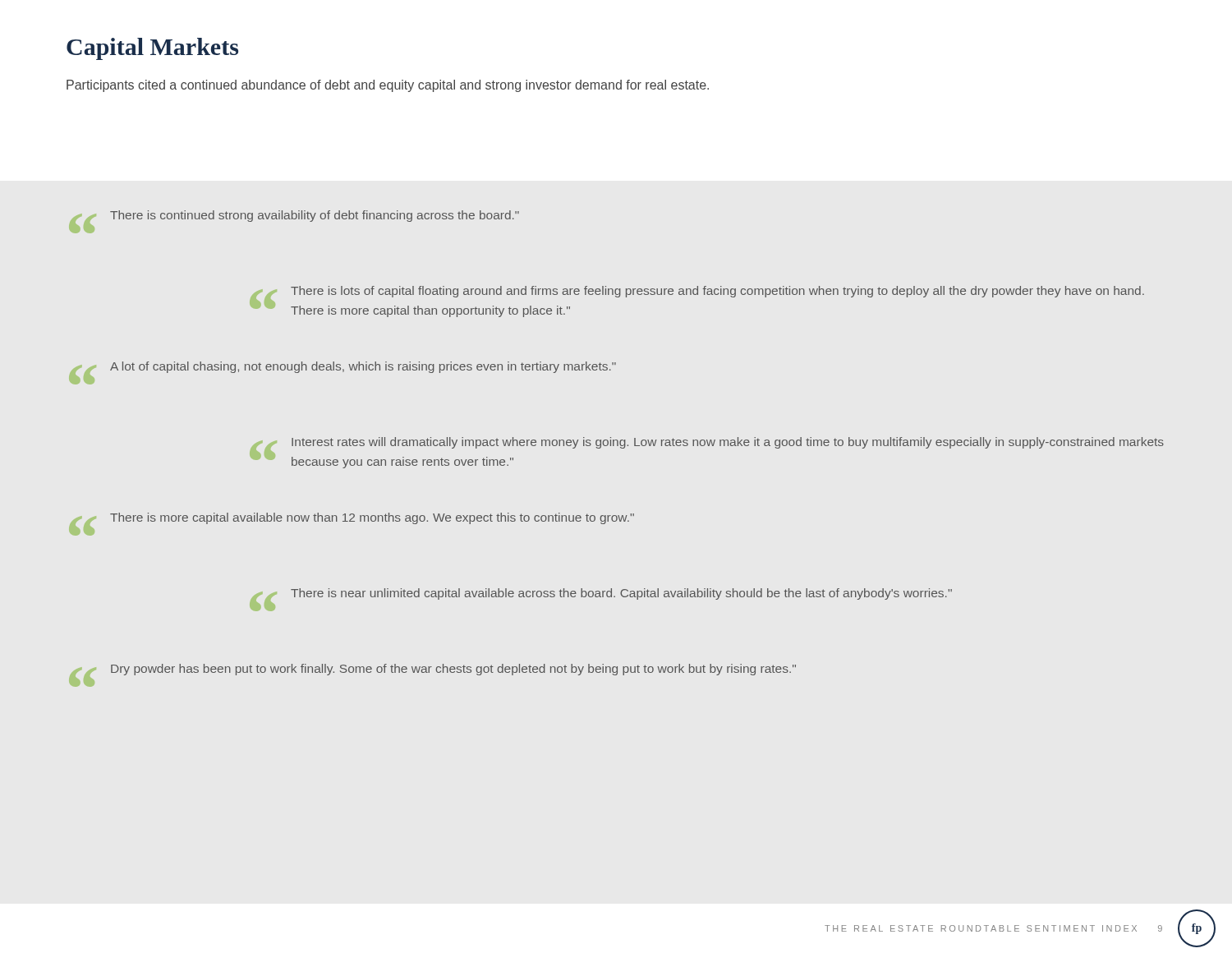Locate the text block containing "Participants cited a continued"
This screenshot has height=953, width=1232.
point(616,85)
